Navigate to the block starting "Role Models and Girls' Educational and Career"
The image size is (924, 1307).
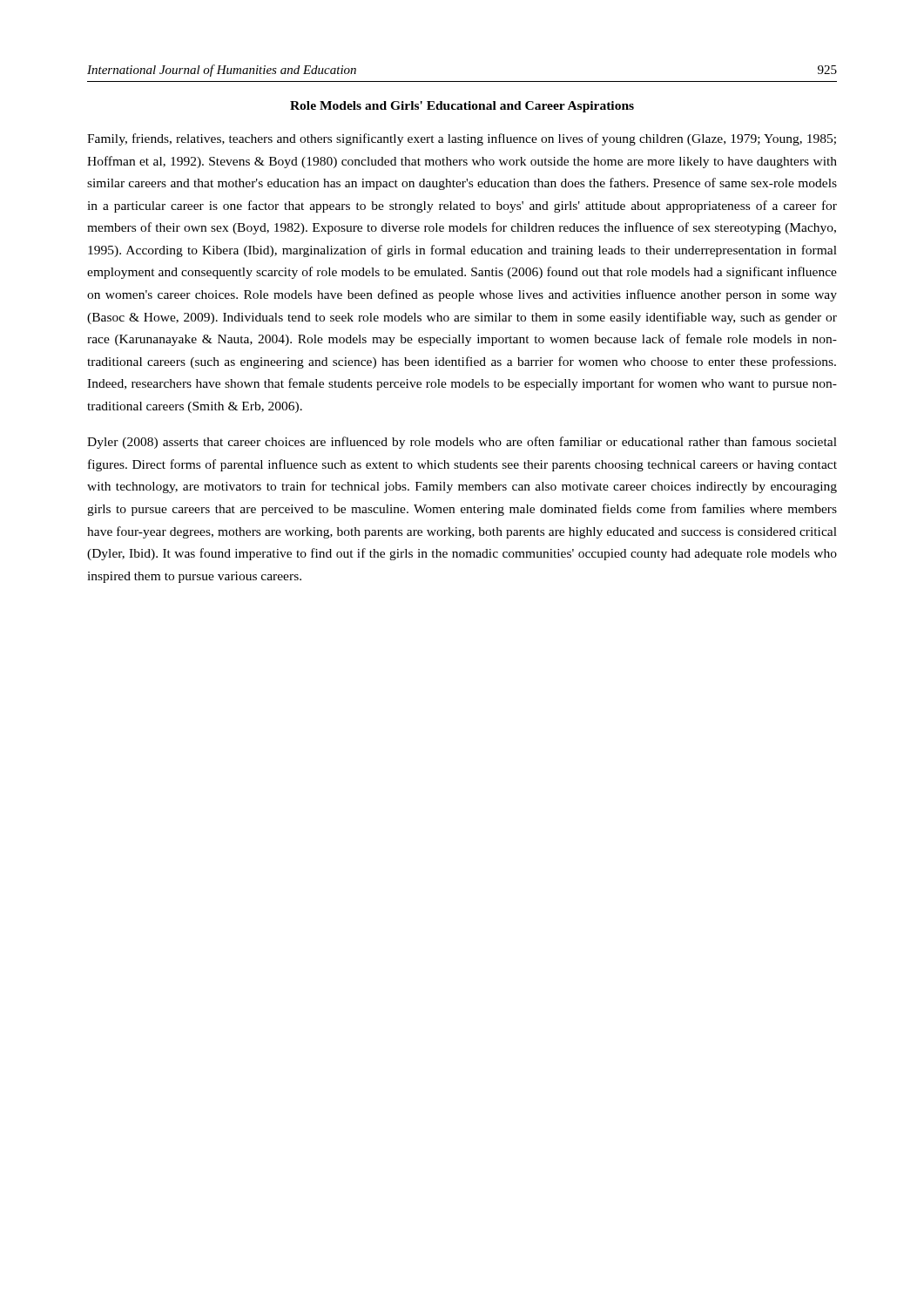tap(462, 105)
